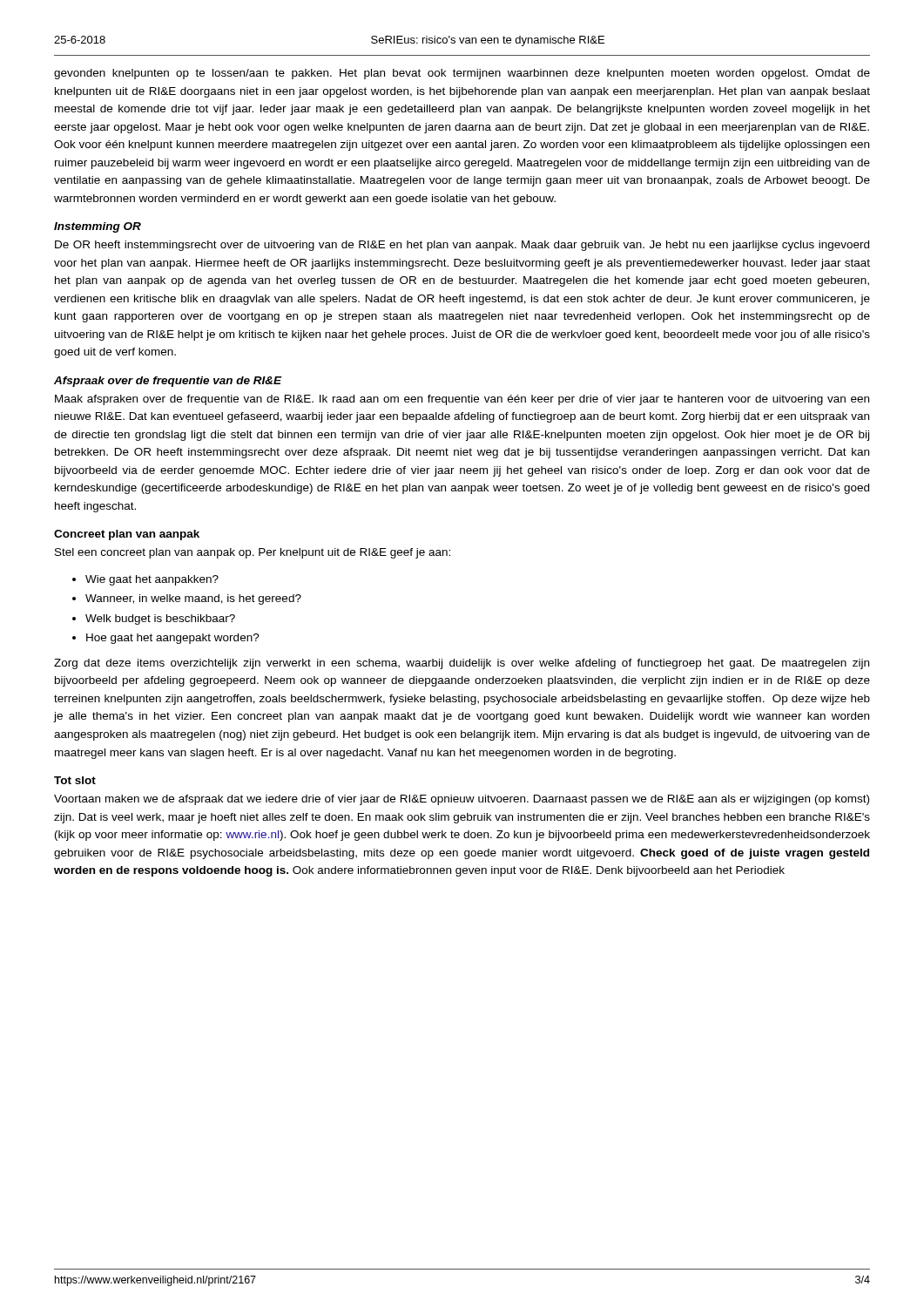Viewport: 924px width, 1307px height.
Task: Locate the section header that says "Tot slot"
Action: (x=75, y=780)
